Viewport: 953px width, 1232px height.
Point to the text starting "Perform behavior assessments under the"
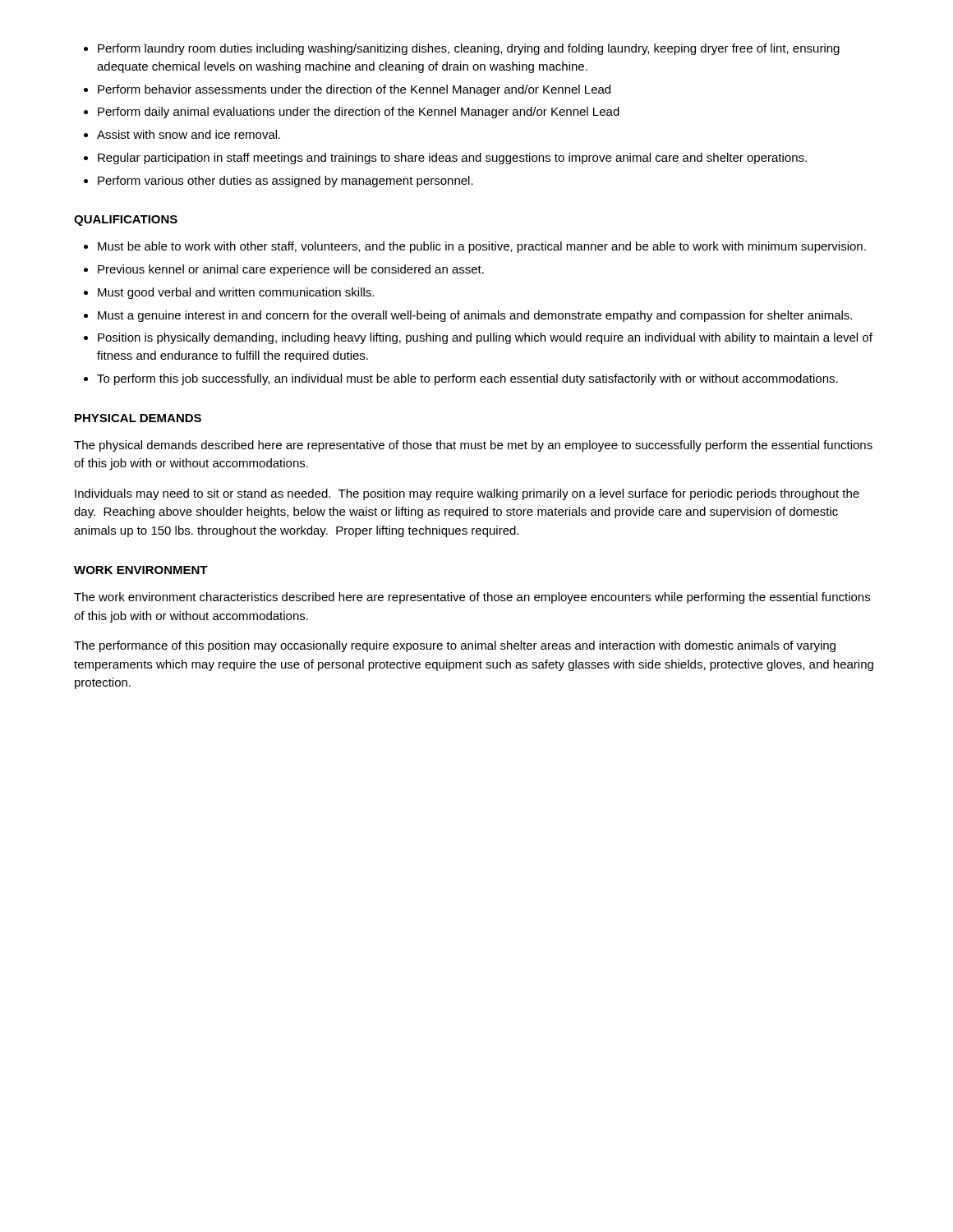(x=354, y=89)
